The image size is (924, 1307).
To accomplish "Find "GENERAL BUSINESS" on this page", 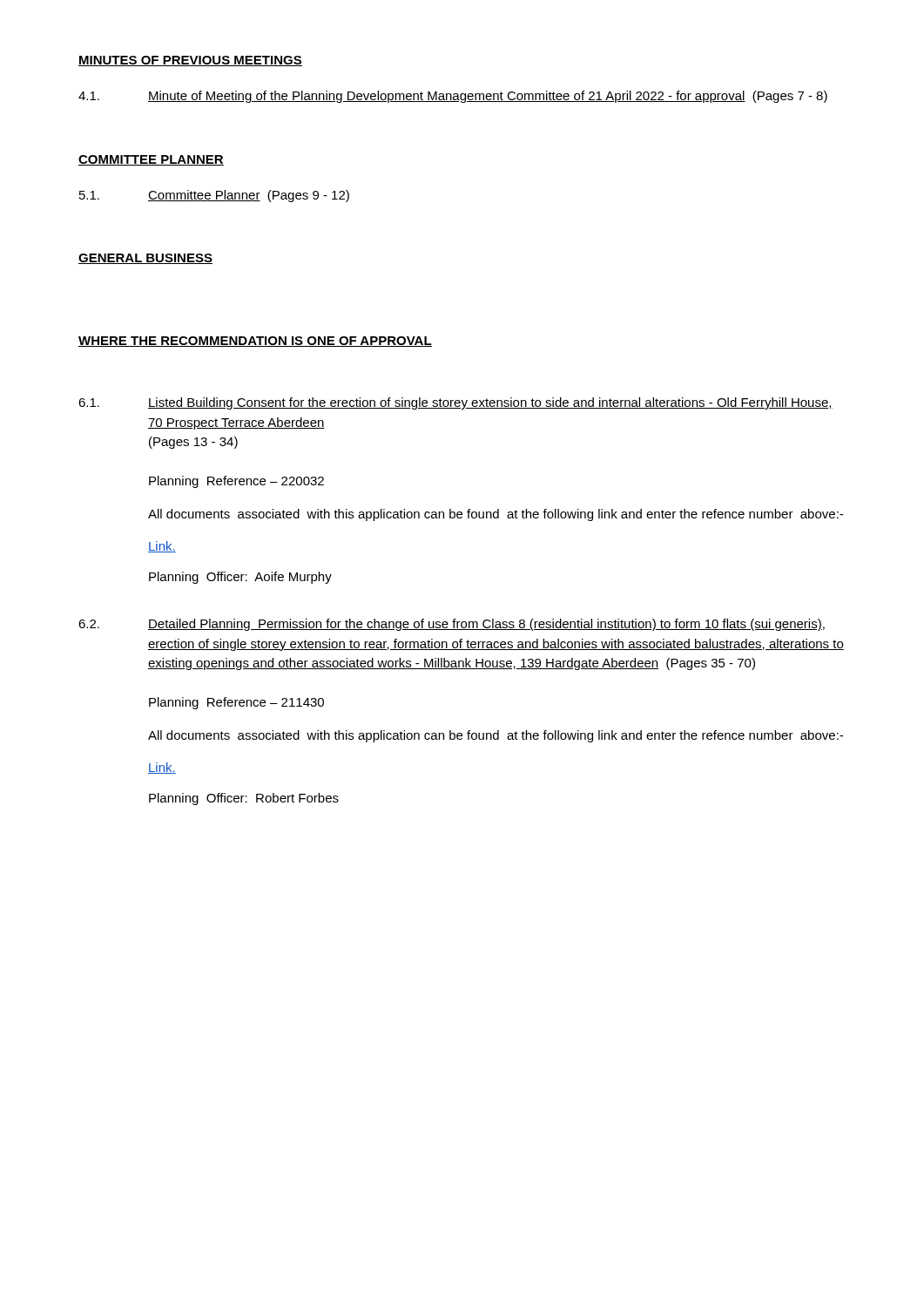I will tap(145, 257).
